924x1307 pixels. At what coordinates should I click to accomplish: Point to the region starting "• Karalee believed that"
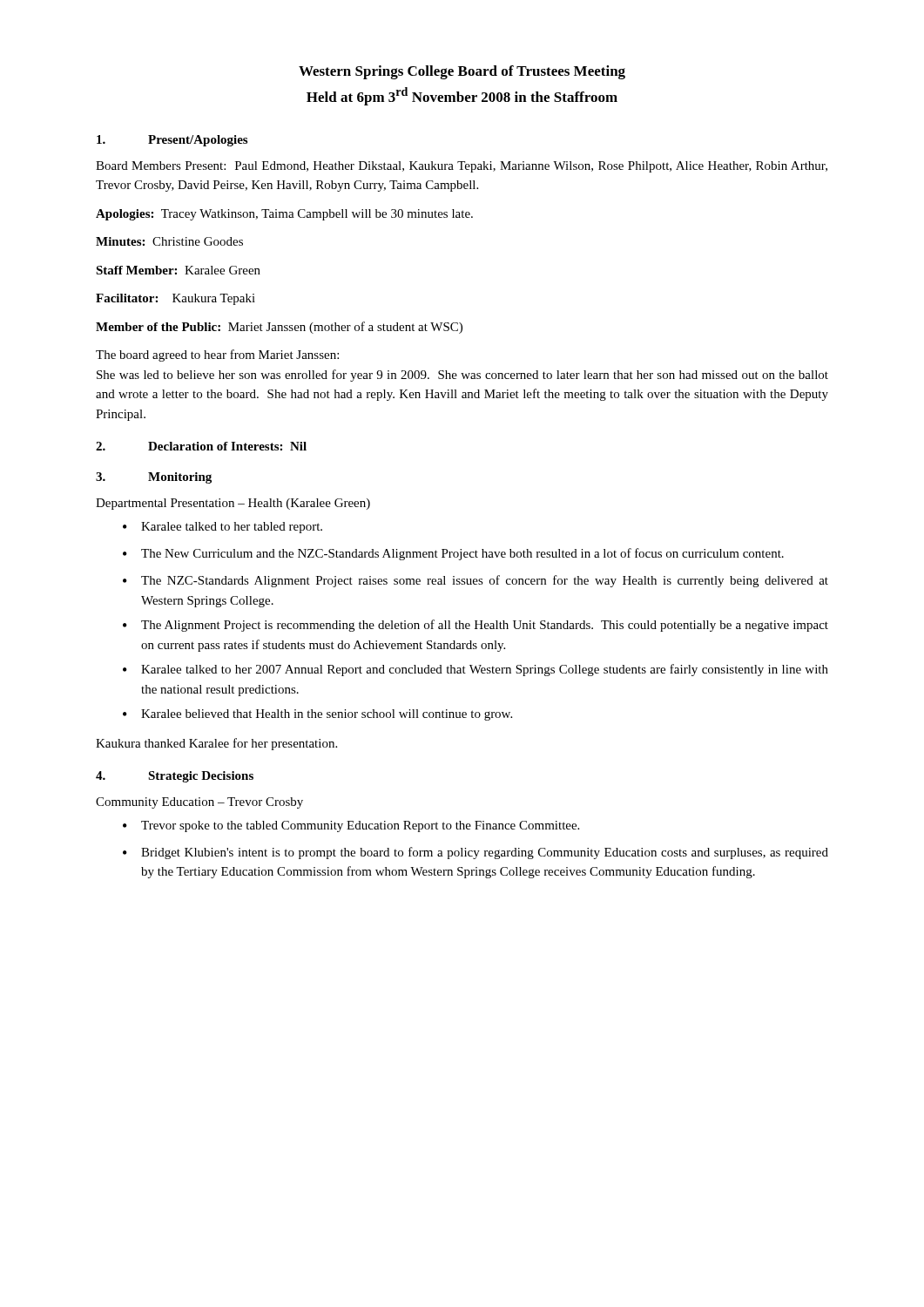pos(475,715)
